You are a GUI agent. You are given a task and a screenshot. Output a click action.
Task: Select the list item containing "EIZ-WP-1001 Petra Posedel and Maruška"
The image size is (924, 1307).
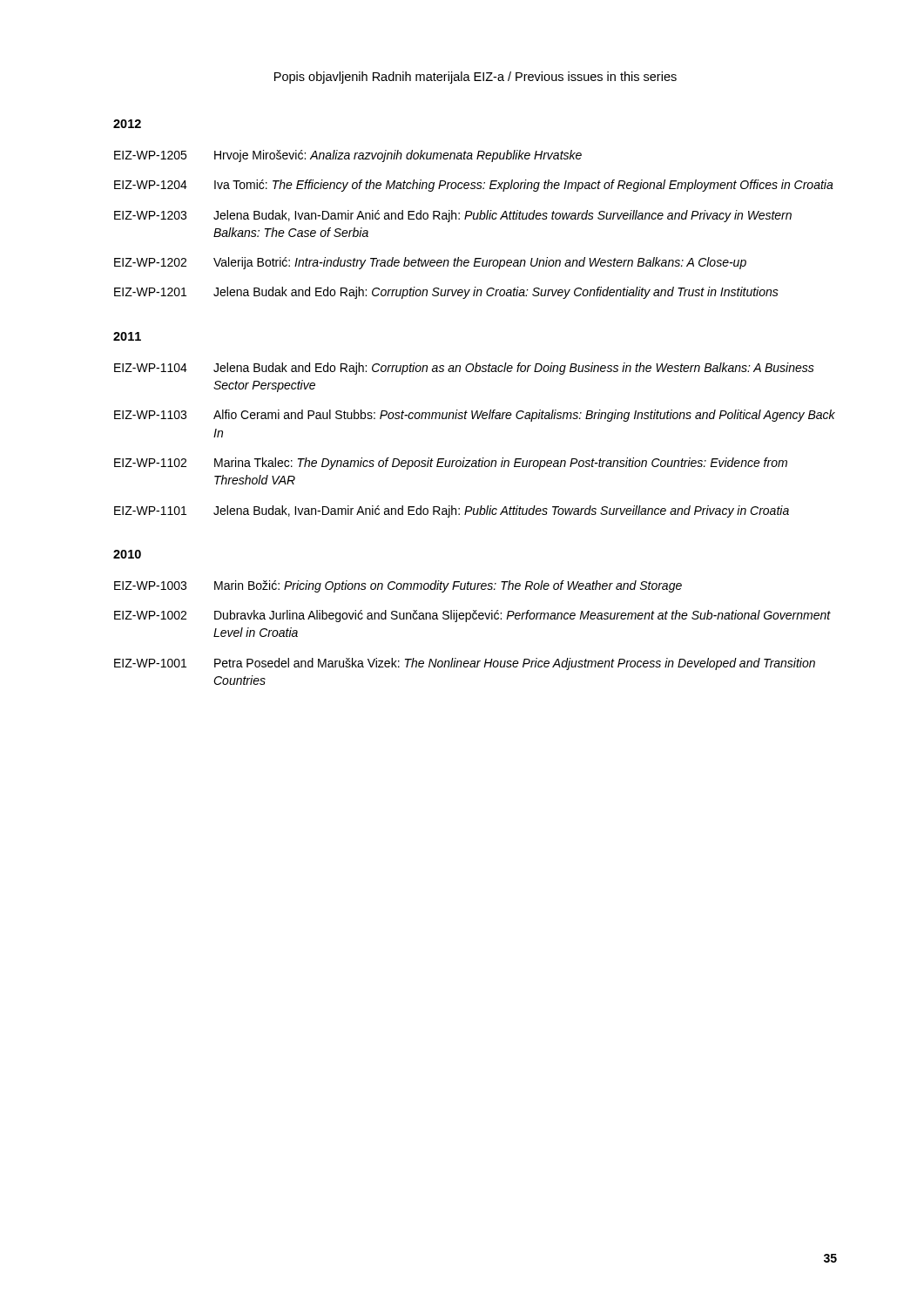pos(475,672)
